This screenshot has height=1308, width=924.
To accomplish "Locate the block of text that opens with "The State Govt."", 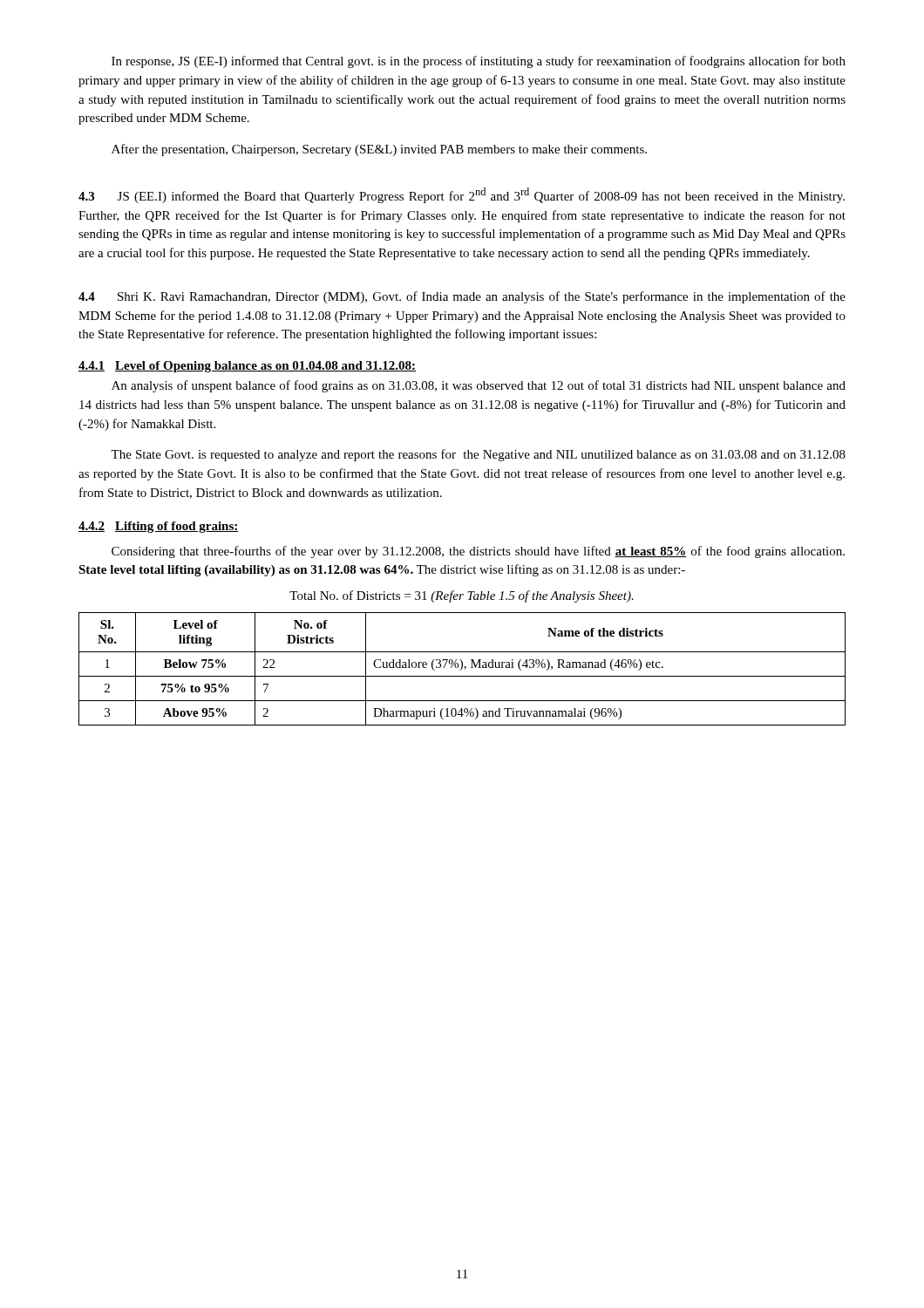I will tap(462, 474).
